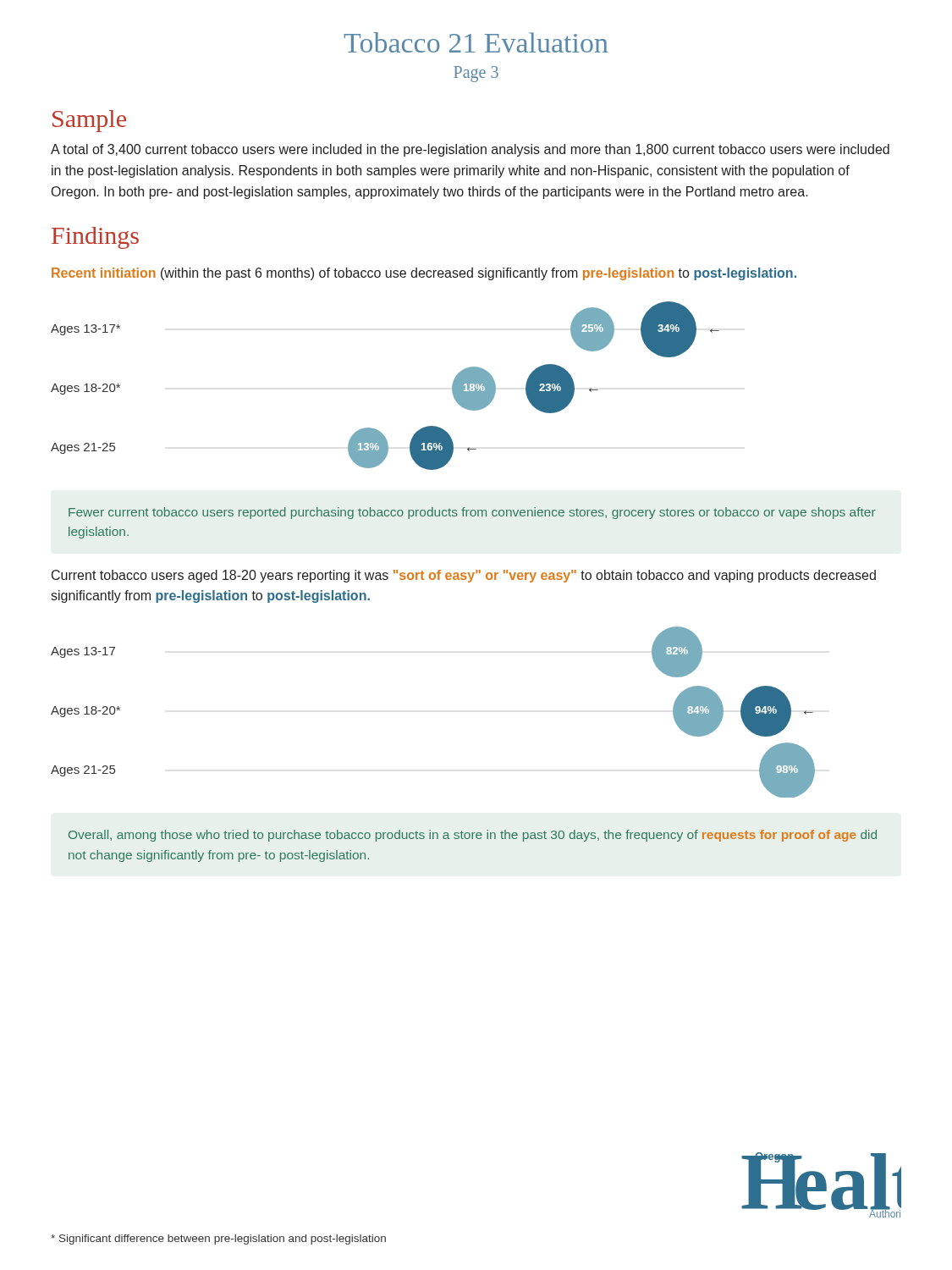Click on the text block starting "Fewer current tobacco users reported purchasing tobacco products"
Screen dimensions: 1270x952
point(476,522)
